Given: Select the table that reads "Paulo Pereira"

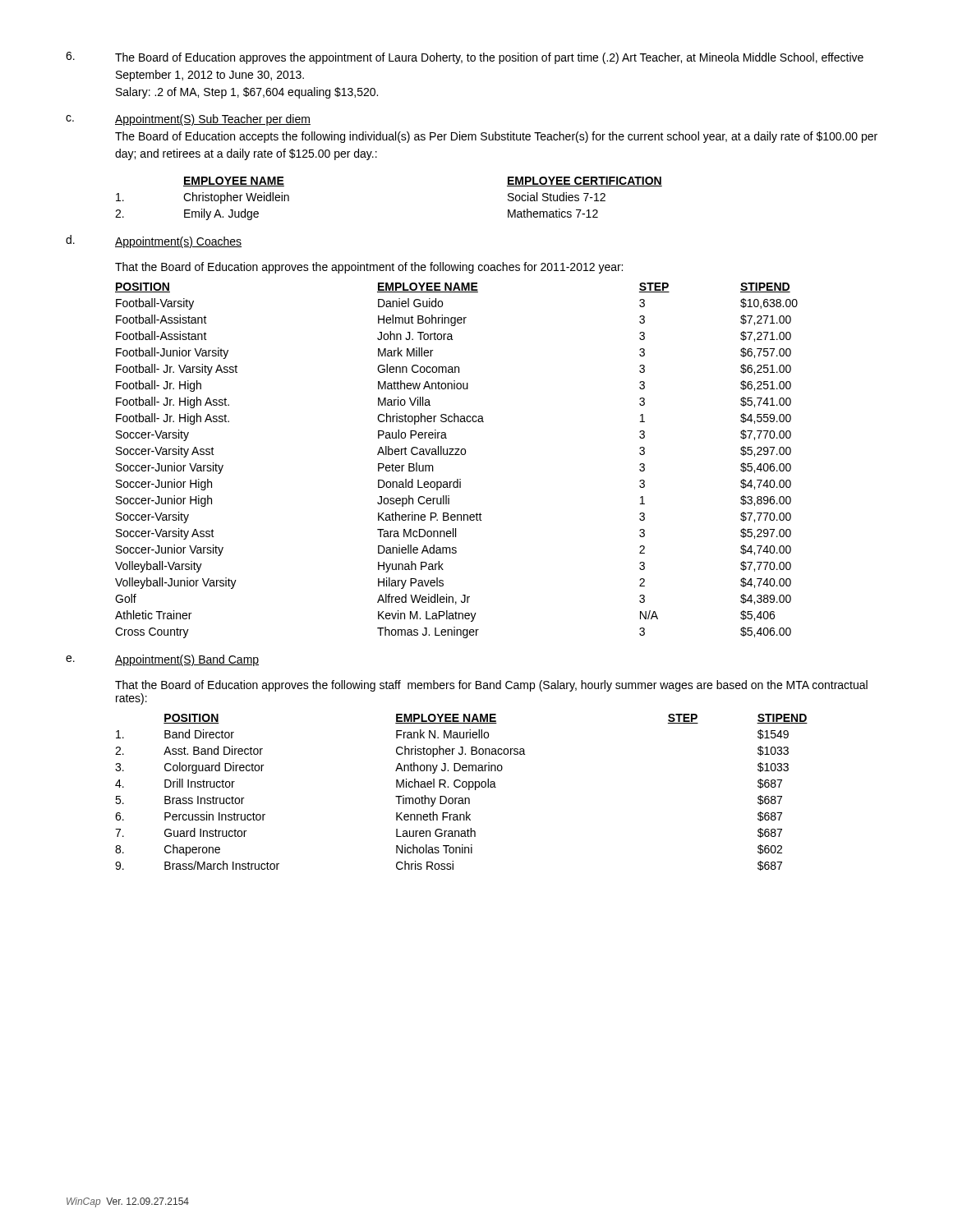Looking at the screenshot, I should pyautogui.click(x=501, y=459).
